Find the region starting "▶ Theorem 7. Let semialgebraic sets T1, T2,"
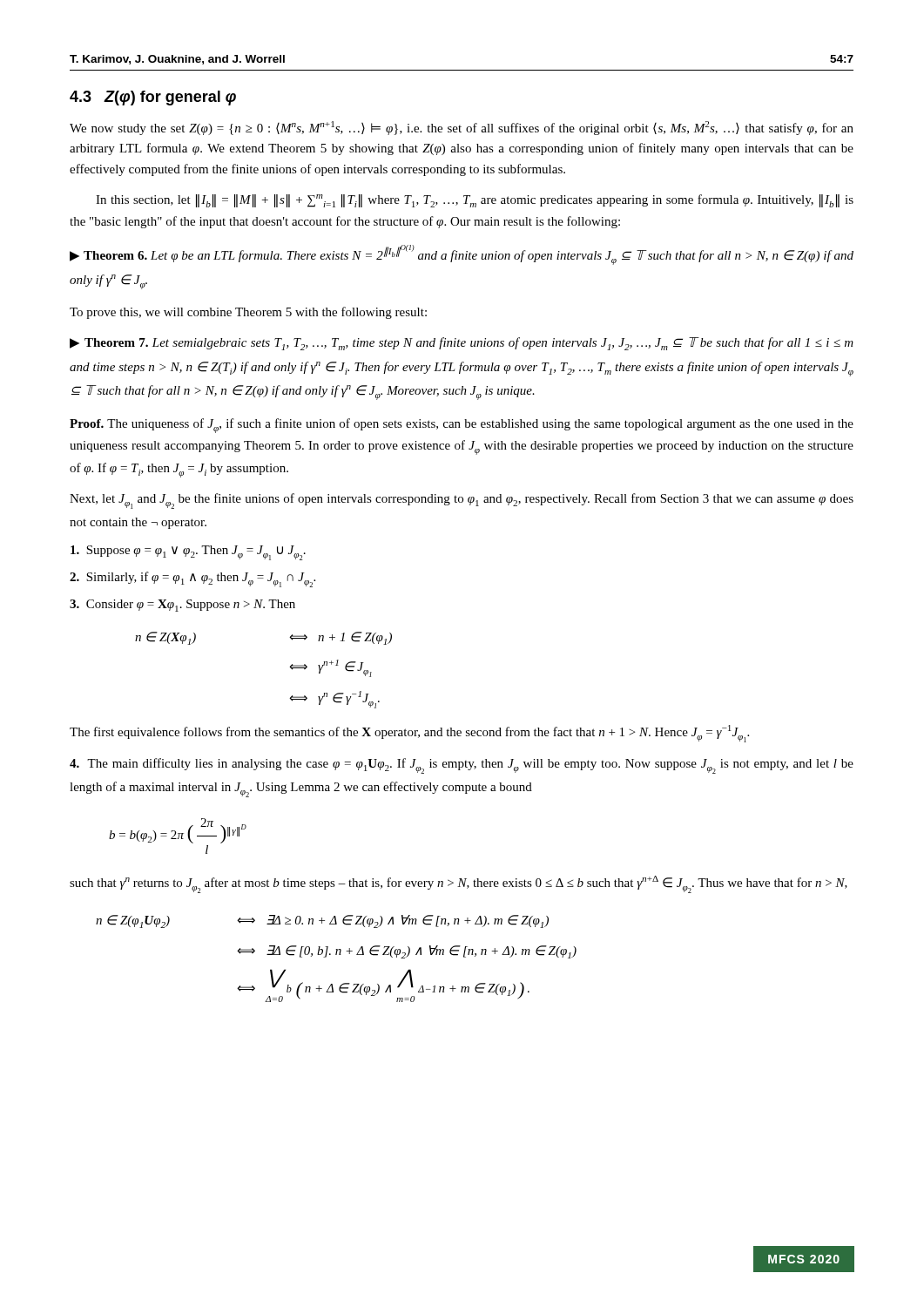Viewport: 924px width, 1307px height. point(462,368)
